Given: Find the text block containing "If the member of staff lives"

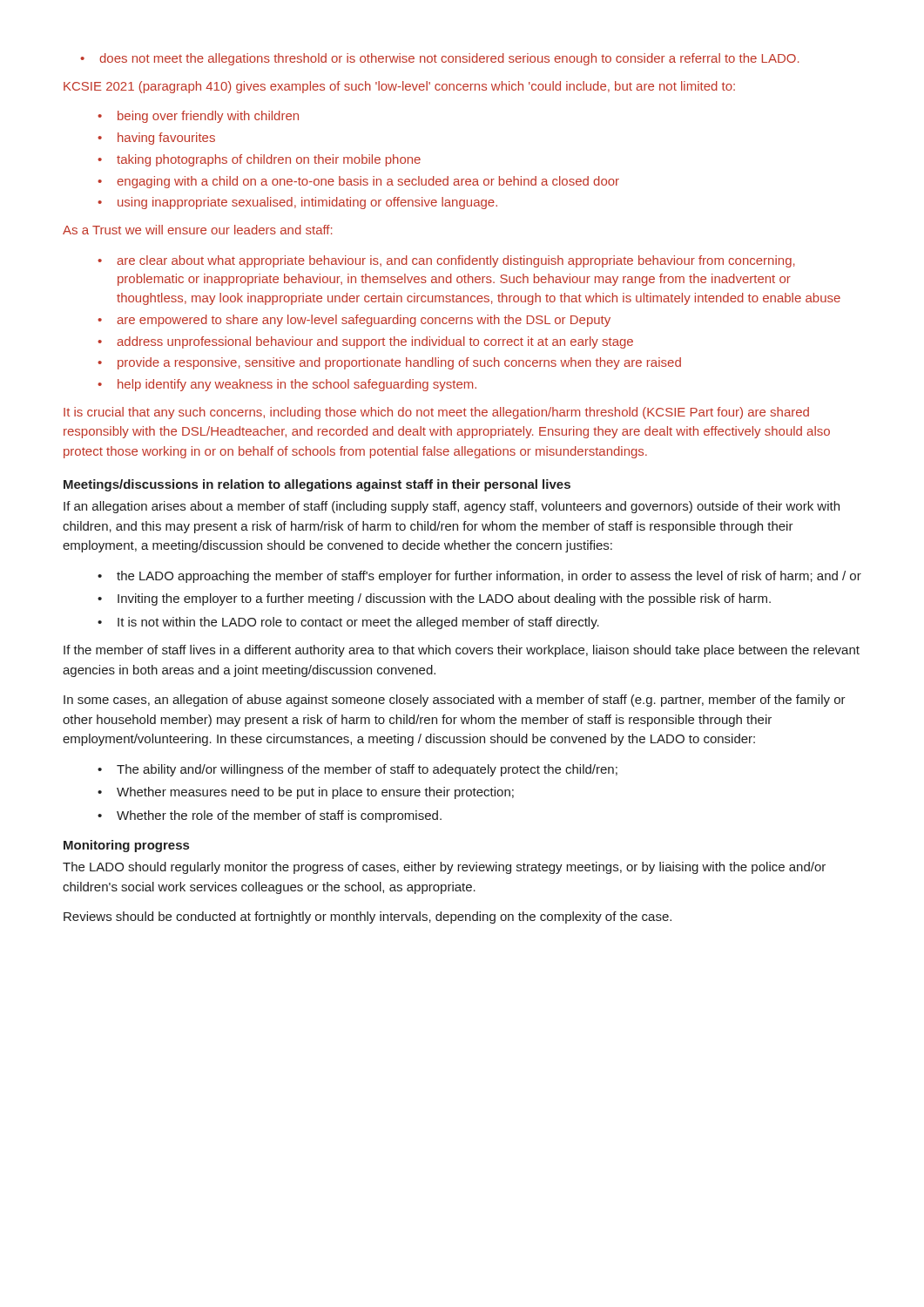Looking at the screenshot, I should pos(462,660).
